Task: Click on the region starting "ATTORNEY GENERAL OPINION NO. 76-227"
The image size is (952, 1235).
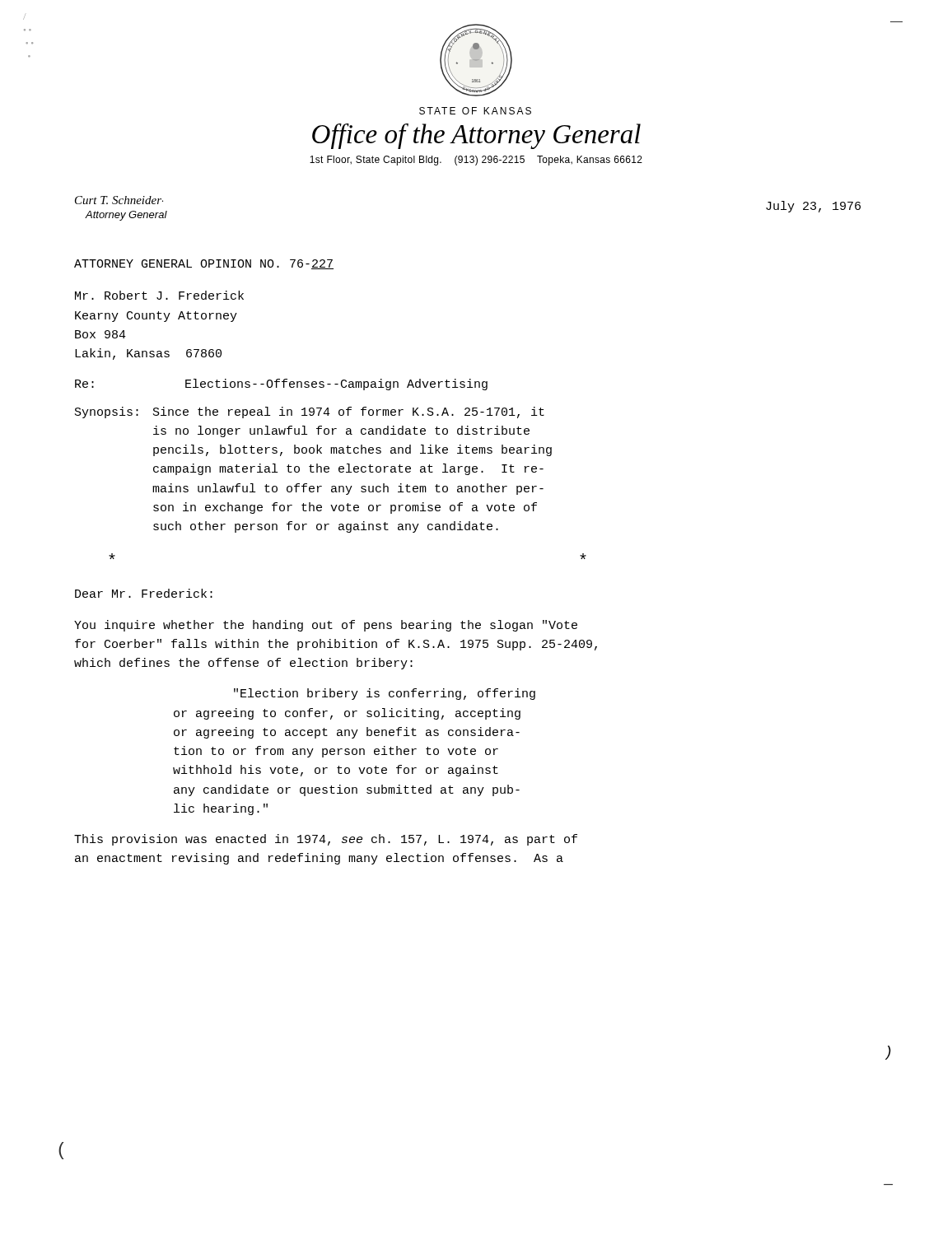Action: point(204,265)
